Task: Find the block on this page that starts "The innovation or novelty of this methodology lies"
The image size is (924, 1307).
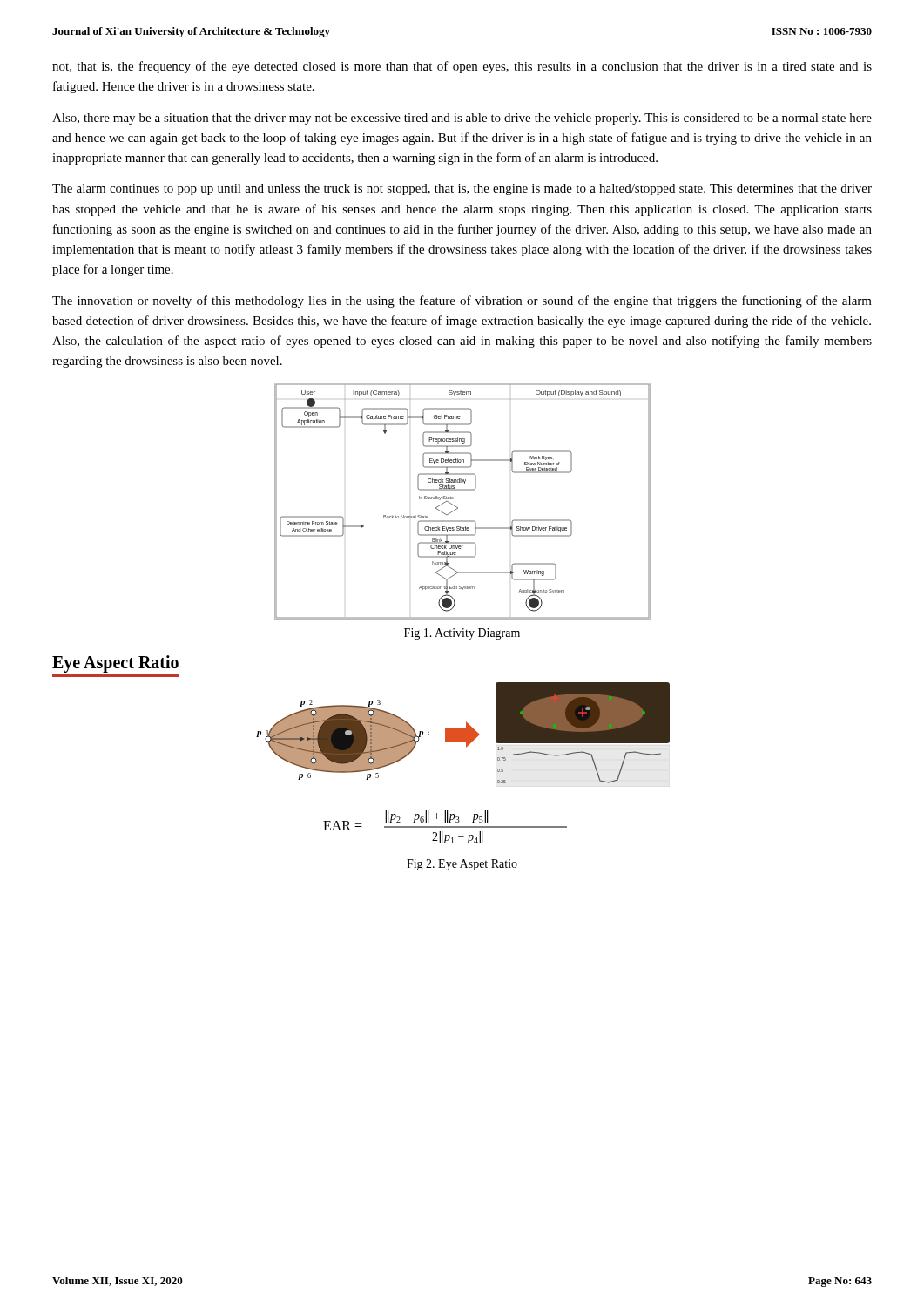Action: click(462, 331)
